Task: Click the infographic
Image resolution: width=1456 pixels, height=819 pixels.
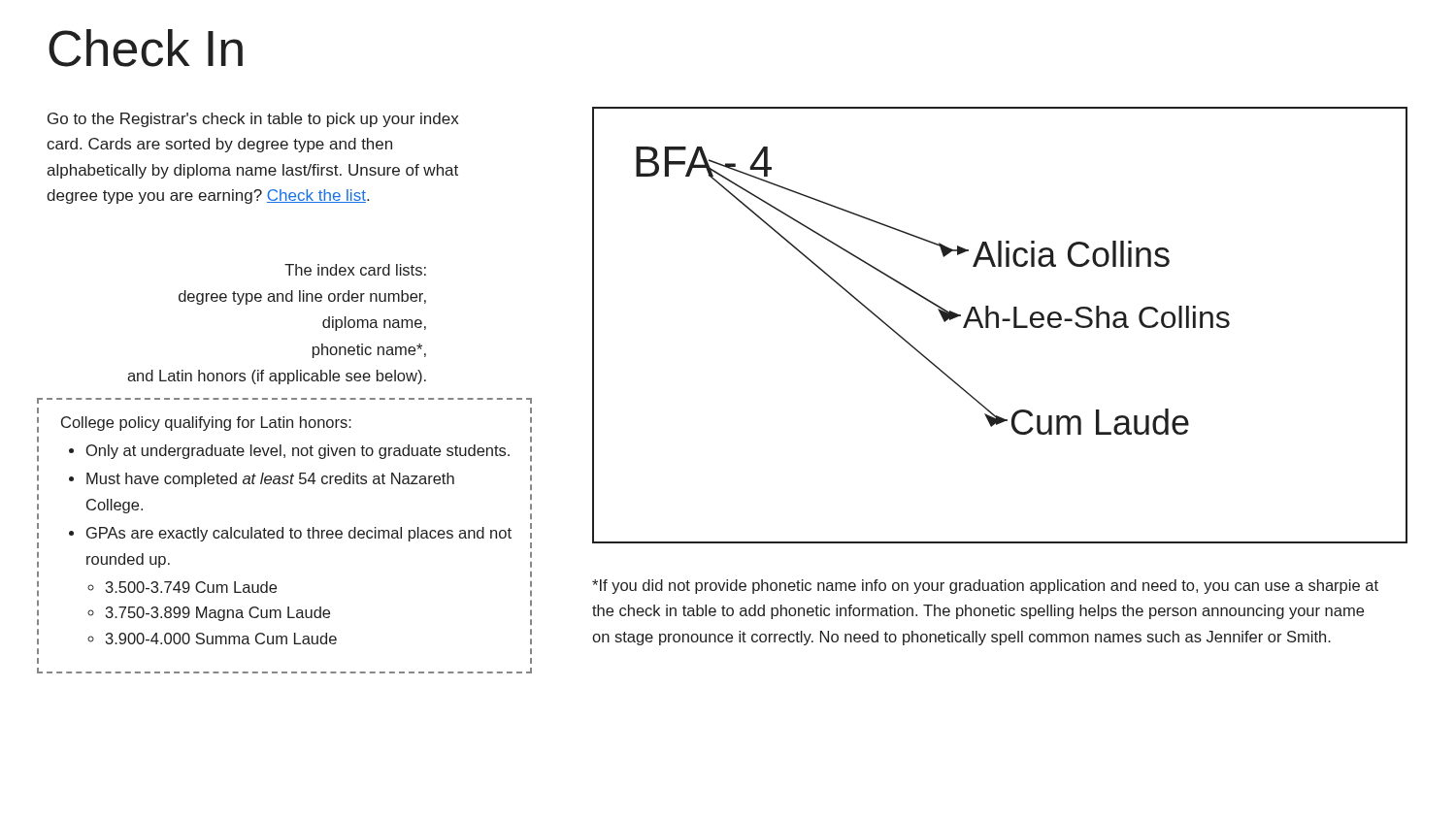Action: (x=1000, y=325)
